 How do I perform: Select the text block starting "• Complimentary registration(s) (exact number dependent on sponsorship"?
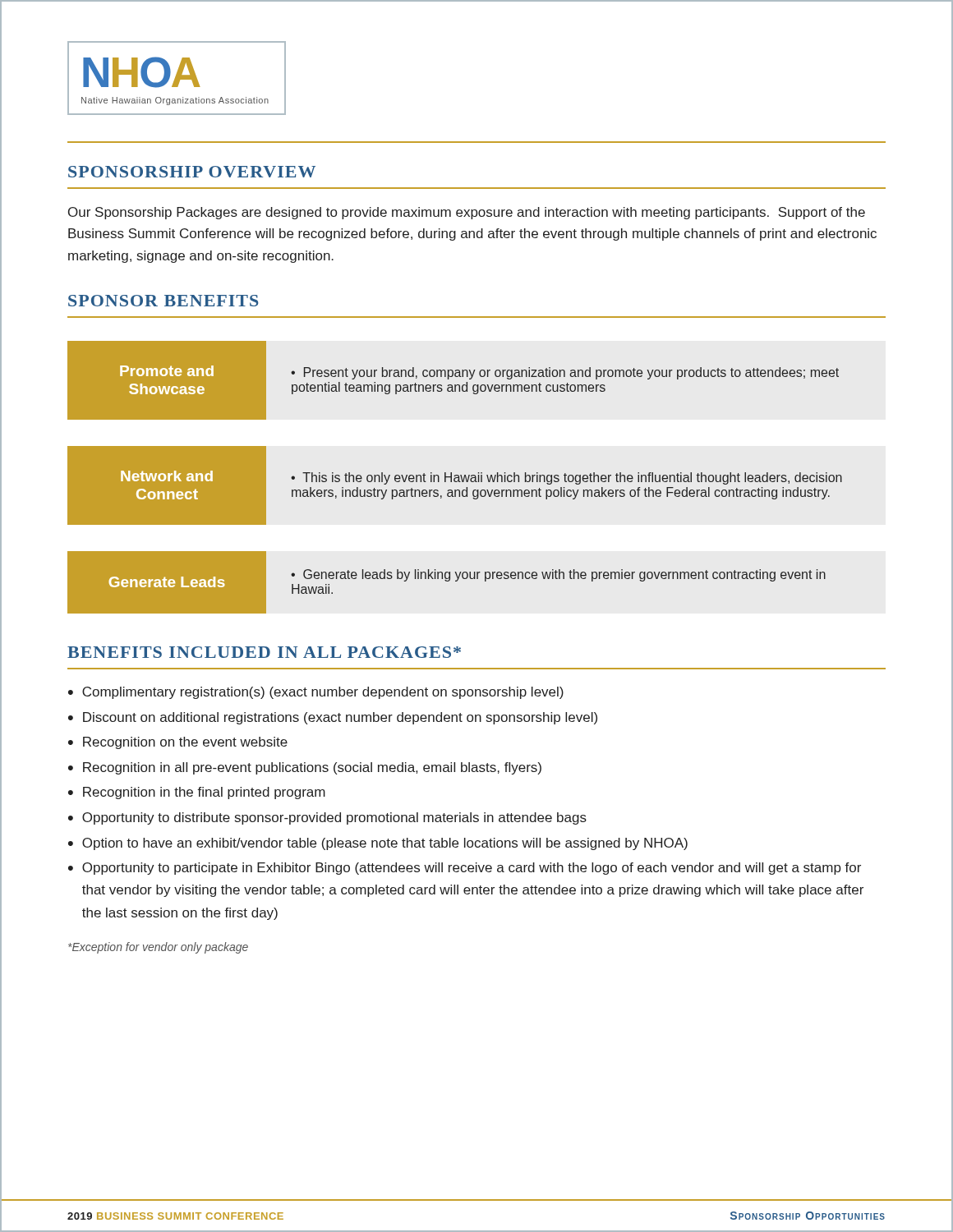coord(316,693)
